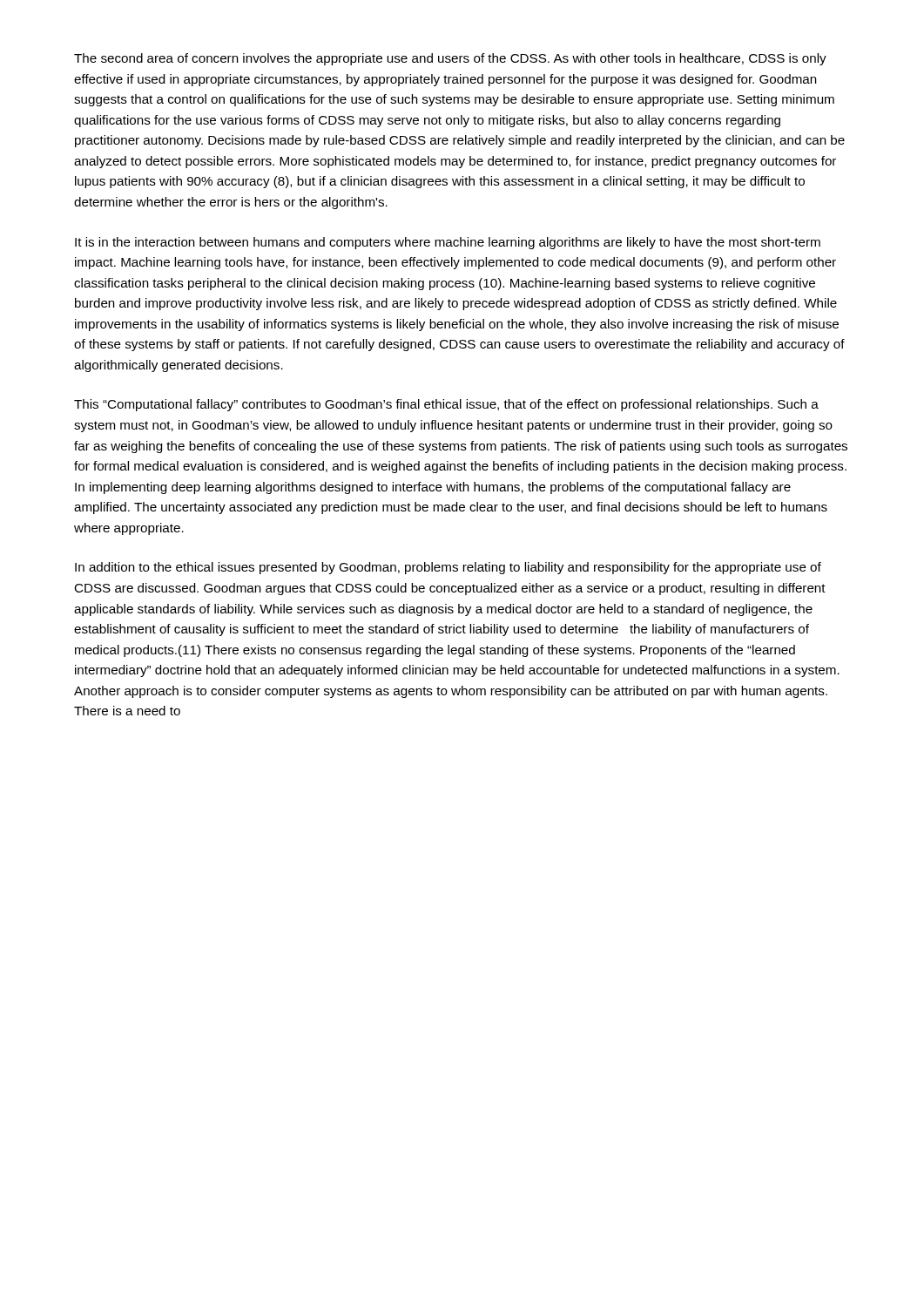Point to the element starting "This “Computational fallacy” contributes to Goodman’s"

[x=461, y=466]
